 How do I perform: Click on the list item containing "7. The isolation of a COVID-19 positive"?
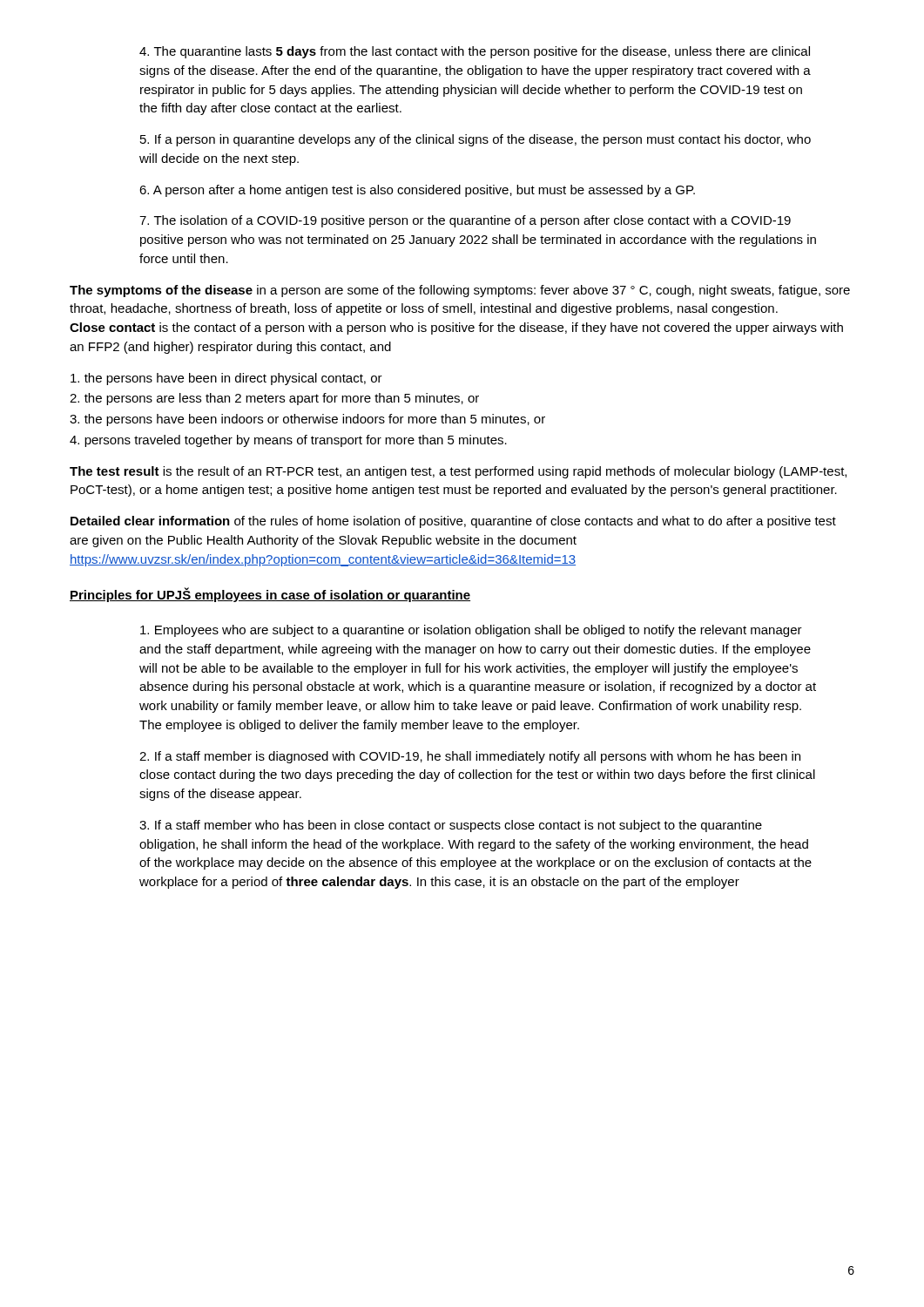(x=478, y=239)
